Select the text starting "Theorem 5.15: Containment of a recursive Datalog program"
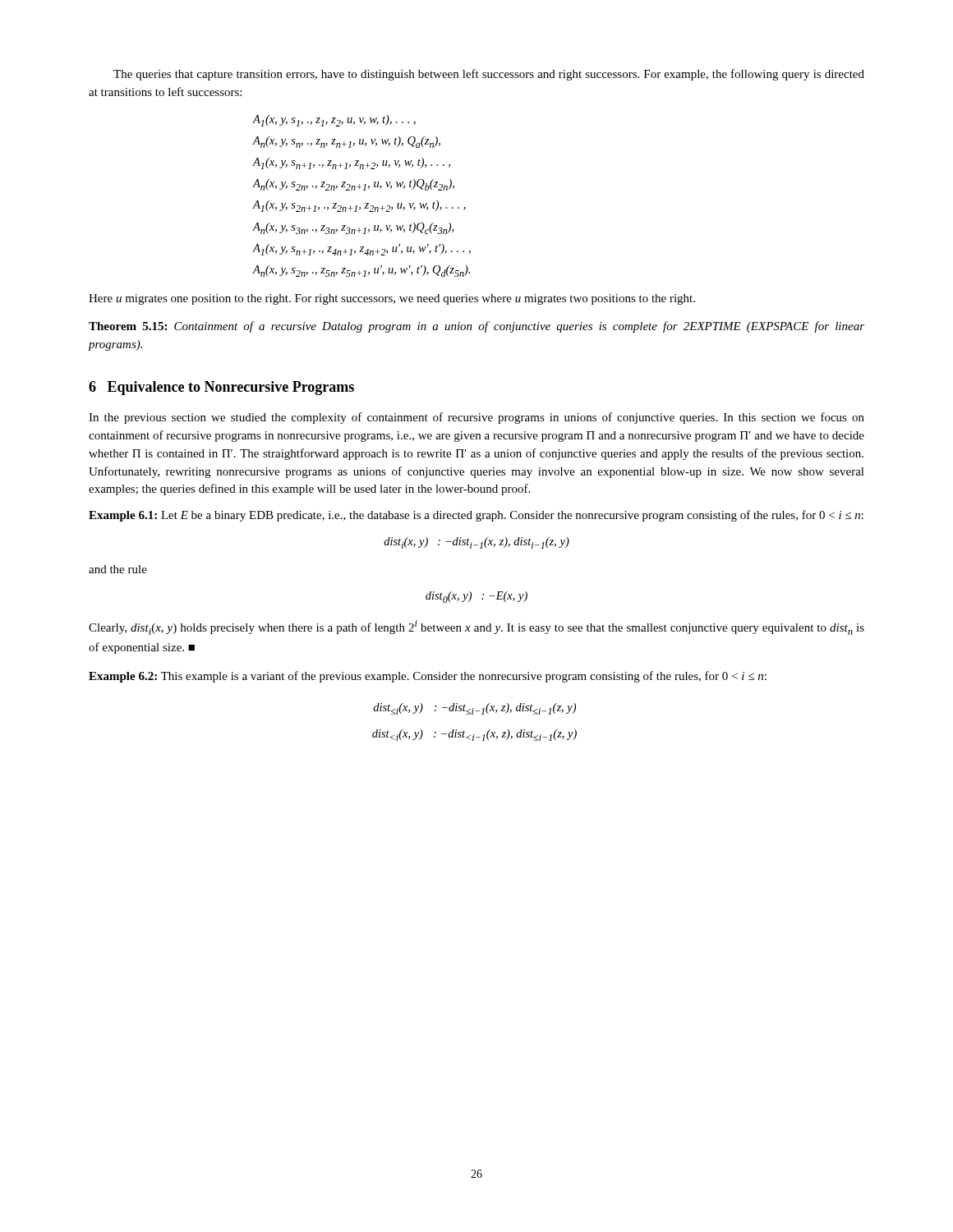Screen dimensions: 1232x953 point(476,336)
